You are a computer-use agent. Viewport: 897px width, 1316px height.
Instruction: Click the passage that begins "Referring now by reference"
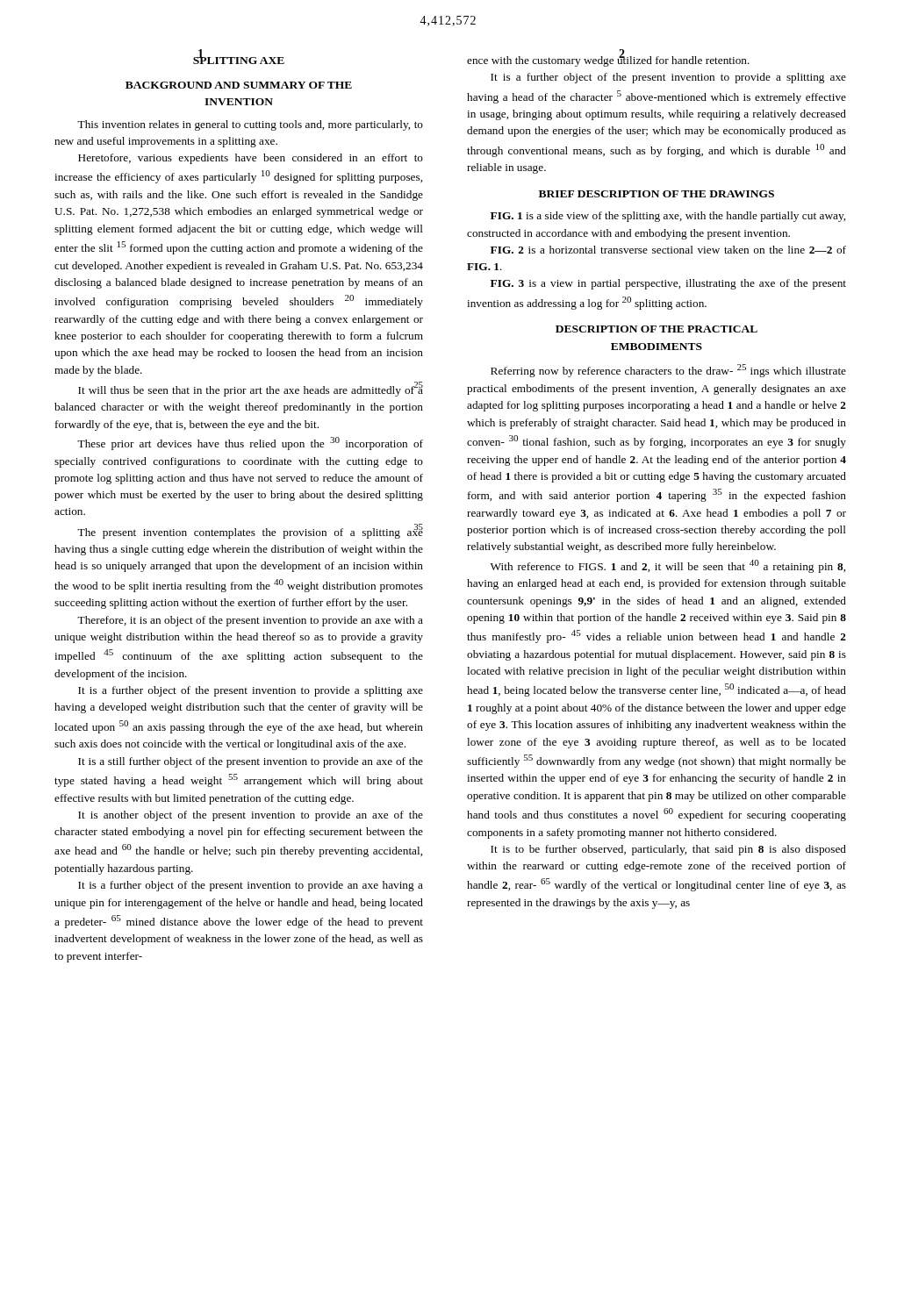tap(656, 636)
